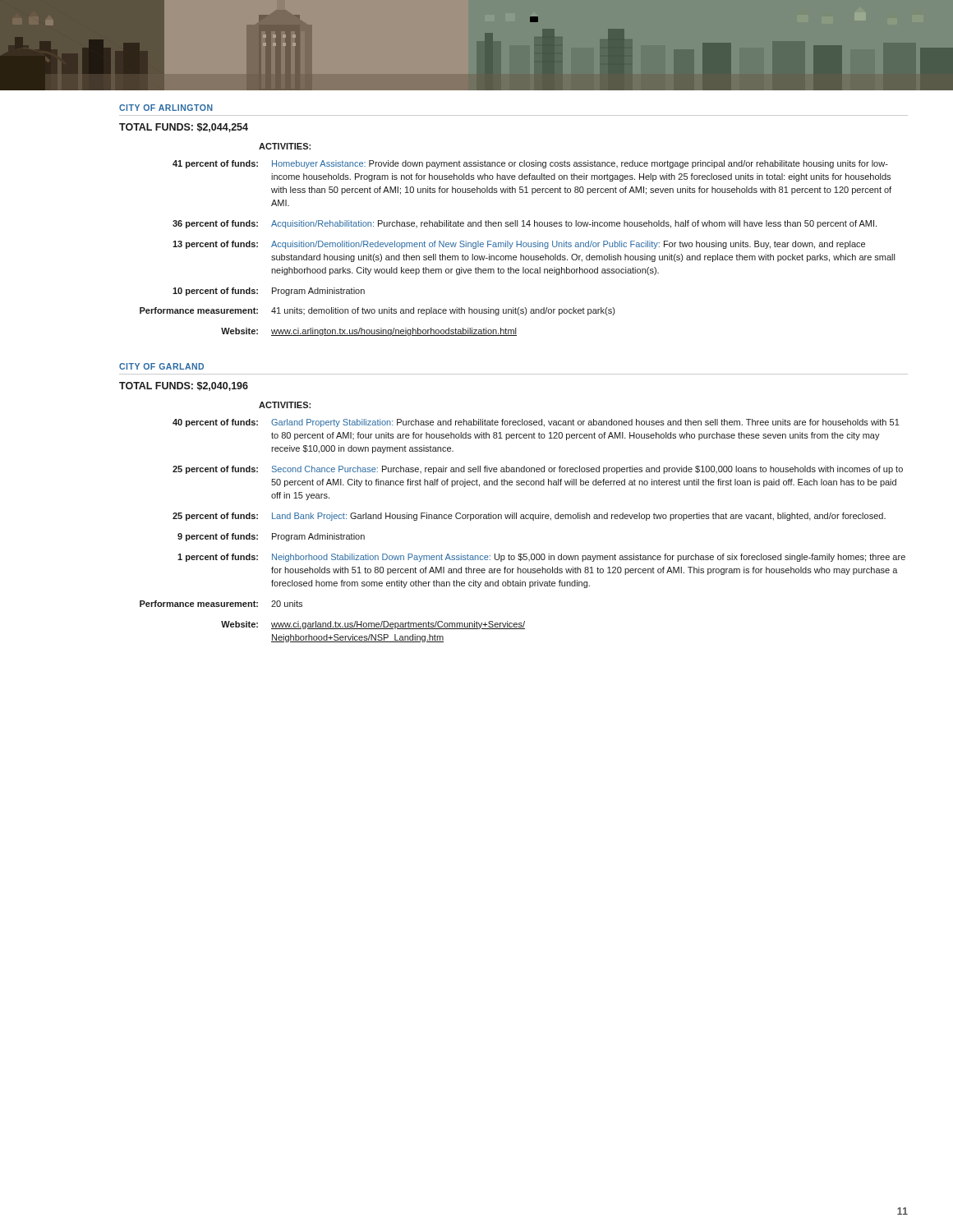This screenshot has width=953, height=1232.
Task: Click on the block starting "9 percent of funds: Program"
Action: [271, 537]
